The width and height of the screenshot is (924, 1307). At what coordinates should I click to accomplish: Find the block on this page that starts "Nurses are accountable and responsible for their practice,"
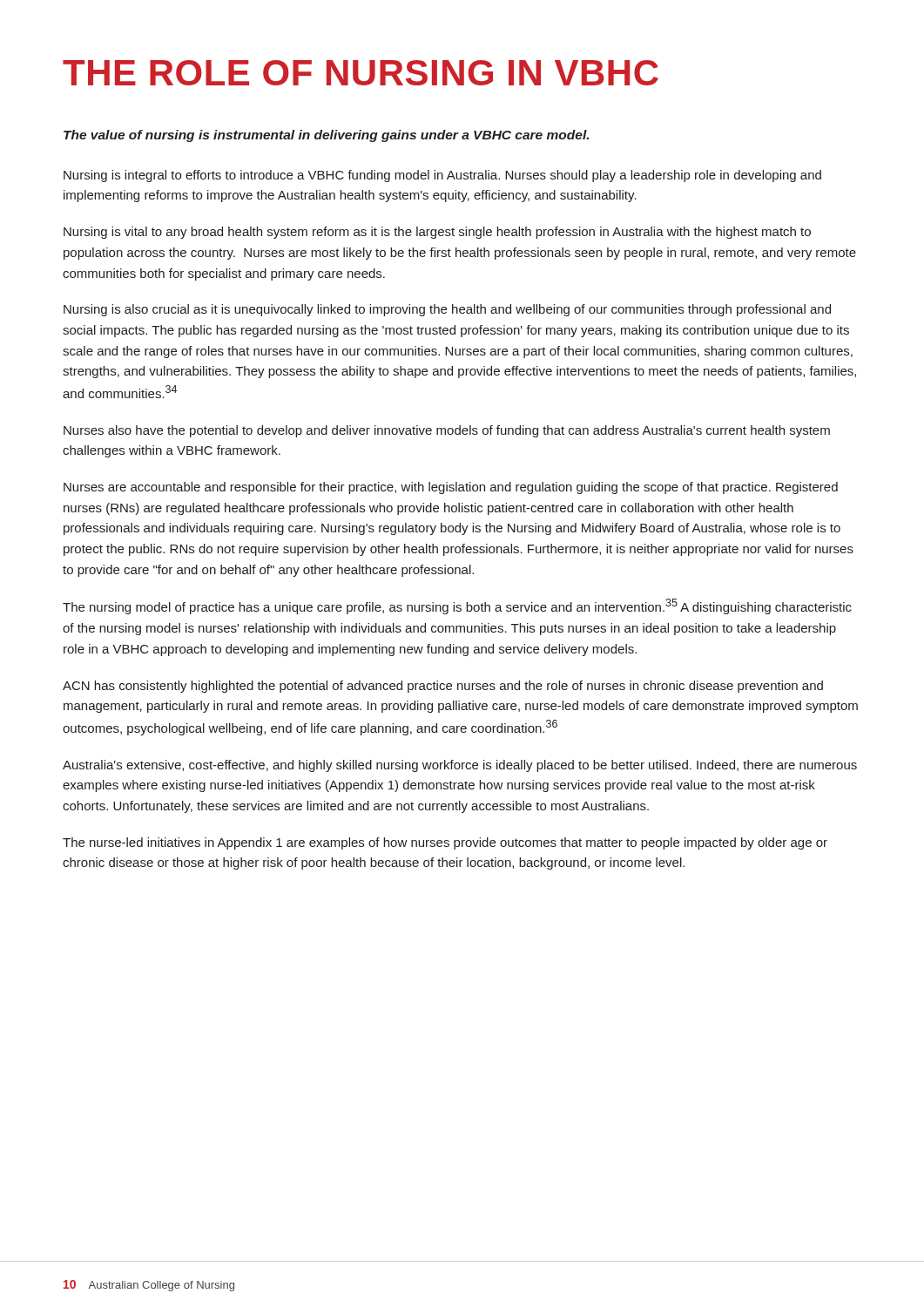pyautogui.click(x=458, y=528)
